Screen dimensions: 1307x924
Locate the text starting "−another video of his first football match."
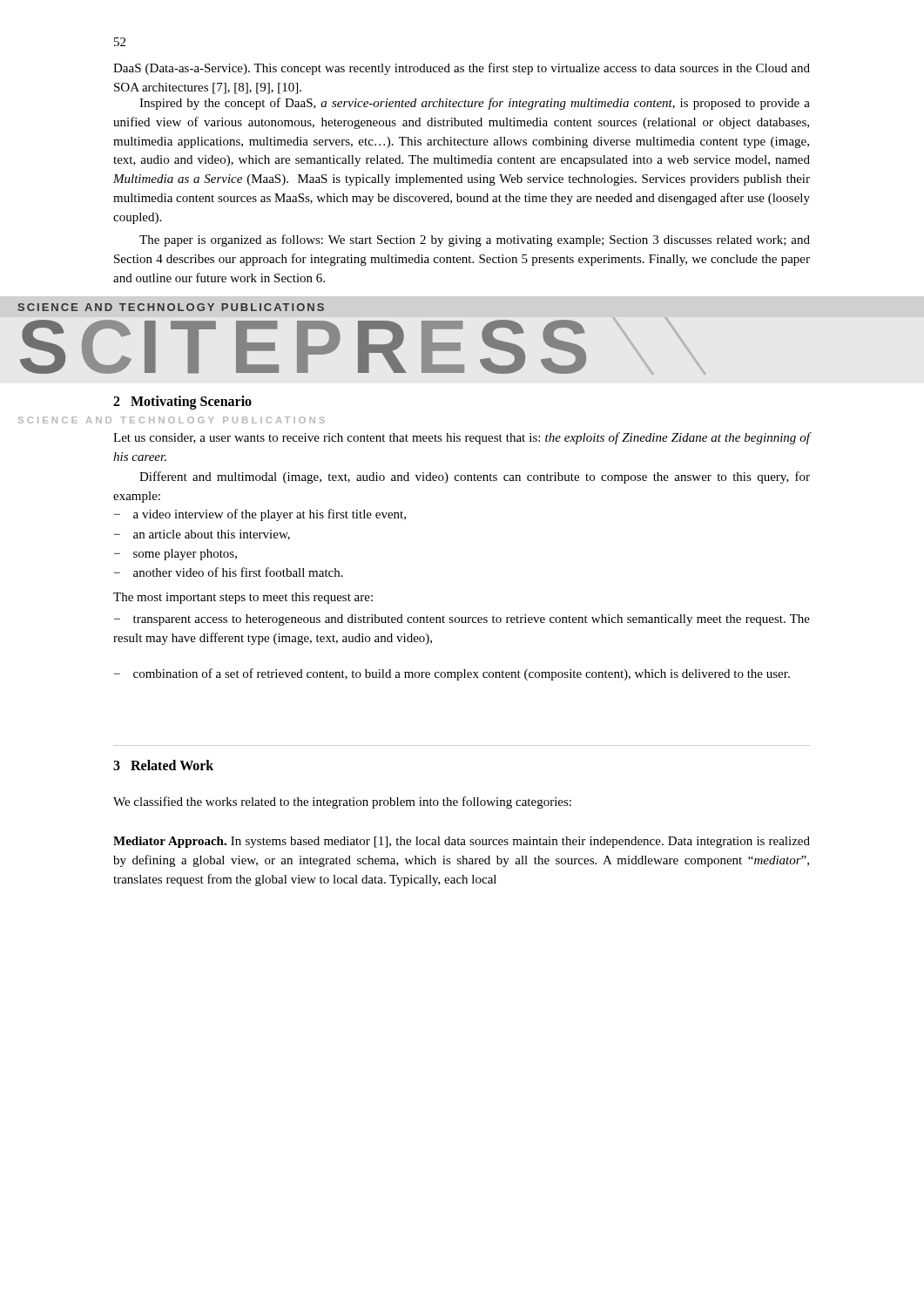[228, 573]
